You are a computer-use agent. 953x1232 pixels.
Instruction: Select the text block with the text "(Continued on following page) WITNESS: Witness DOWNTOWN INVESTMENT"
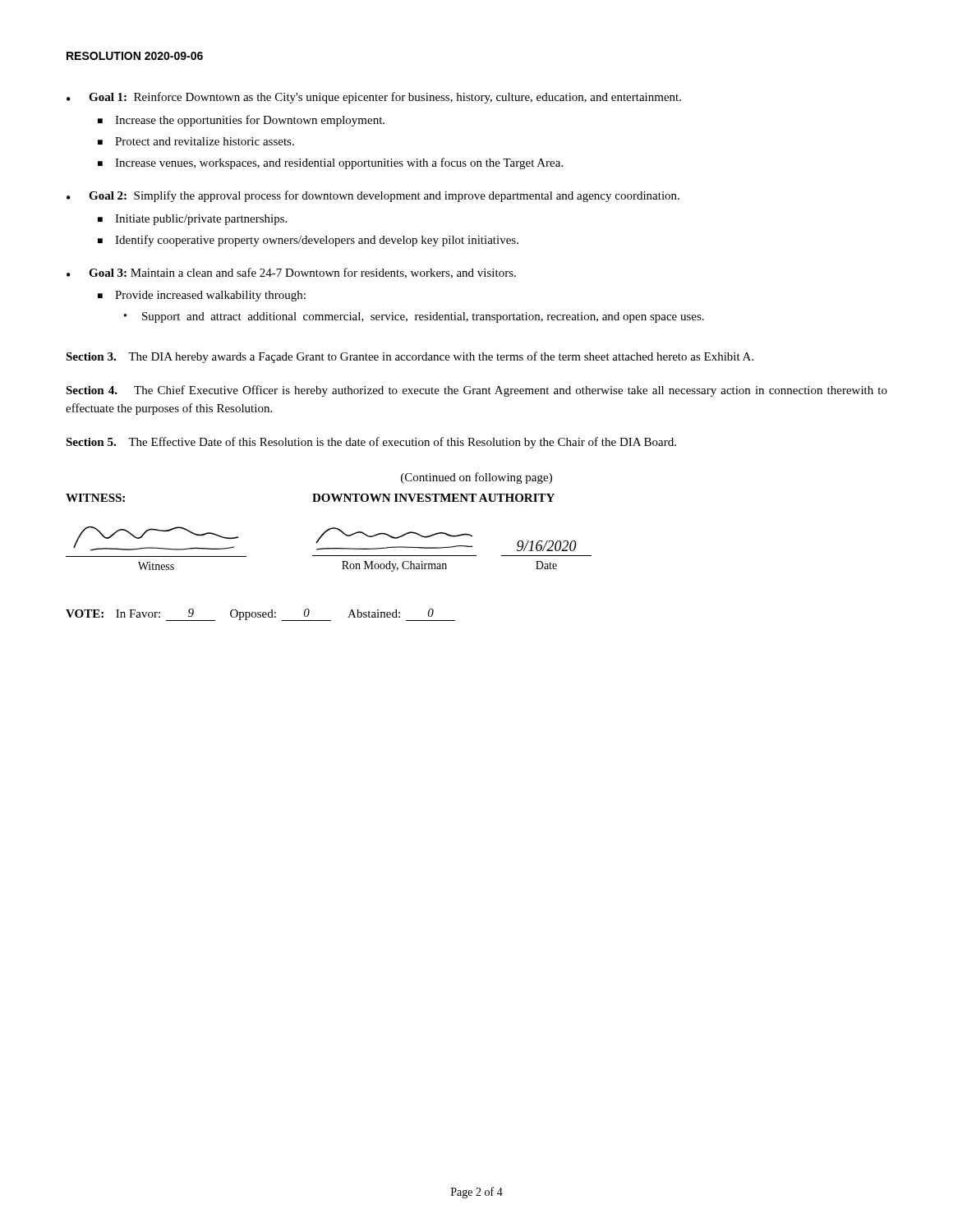[x=476, y=546]
